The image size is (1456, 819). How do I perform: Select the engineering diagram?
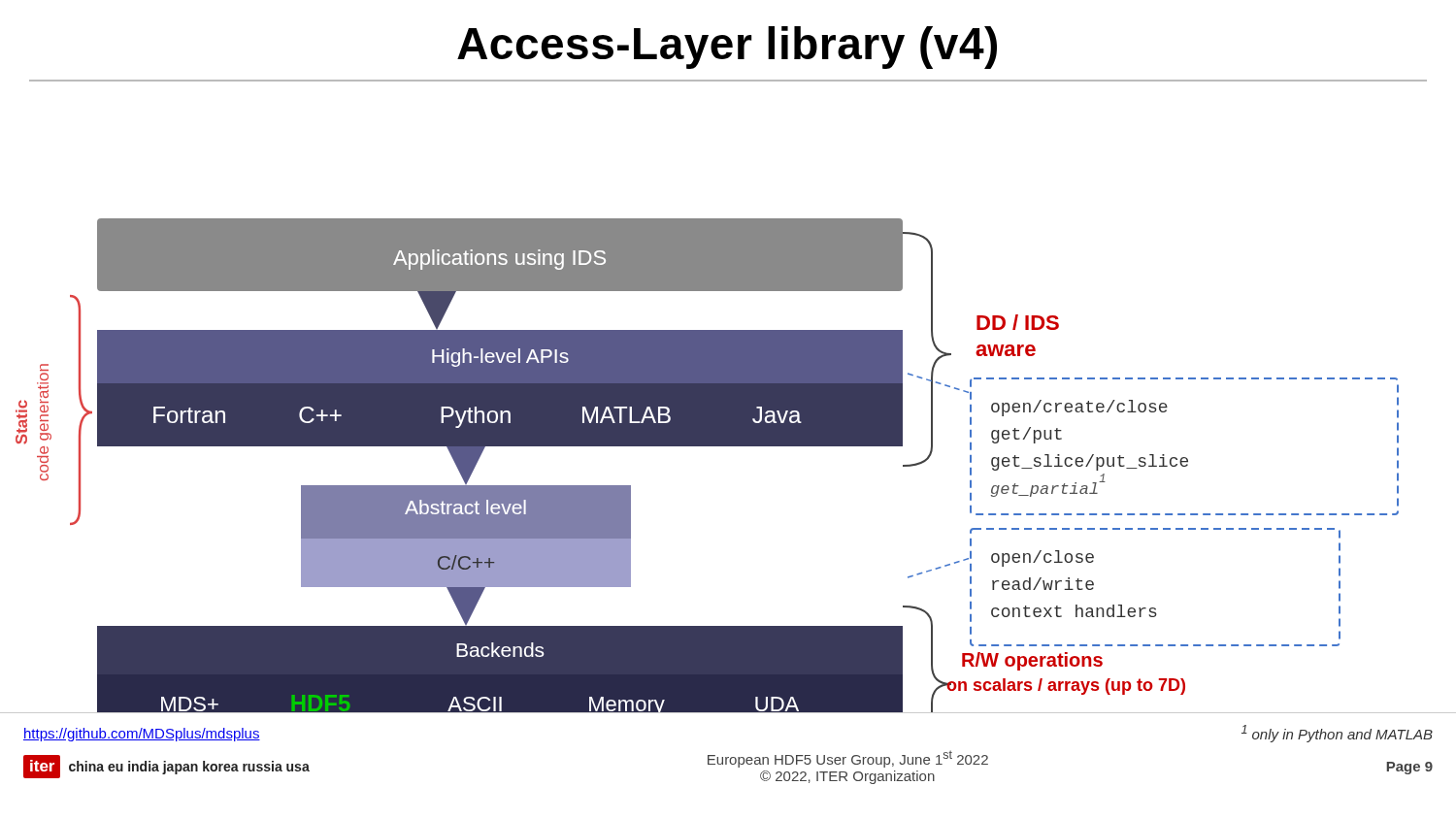(x=728, y=403)
